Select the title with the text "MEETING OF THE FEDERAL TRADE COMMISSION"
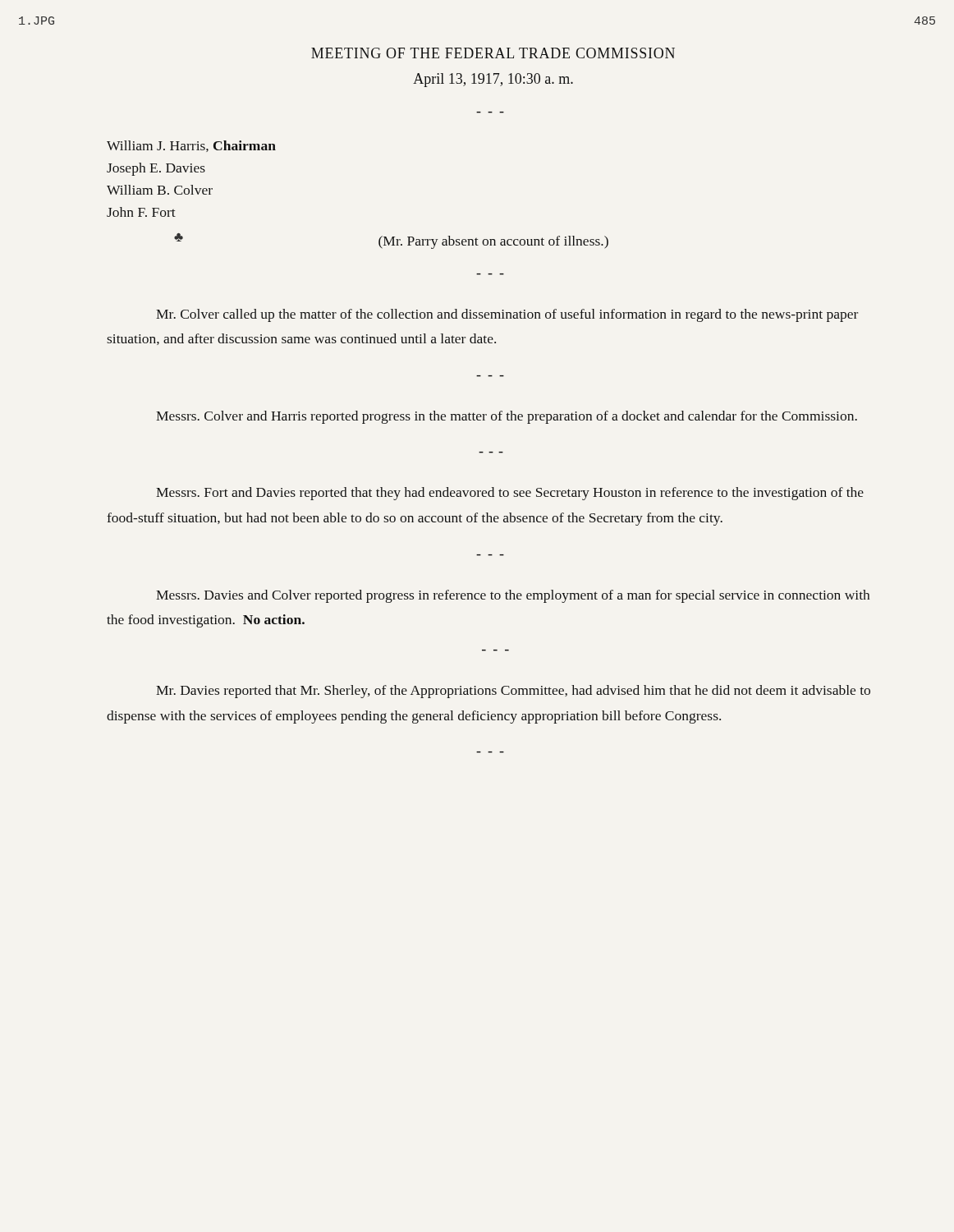The width and height of the screenshot is (954, 1232). tap(493, 67)
